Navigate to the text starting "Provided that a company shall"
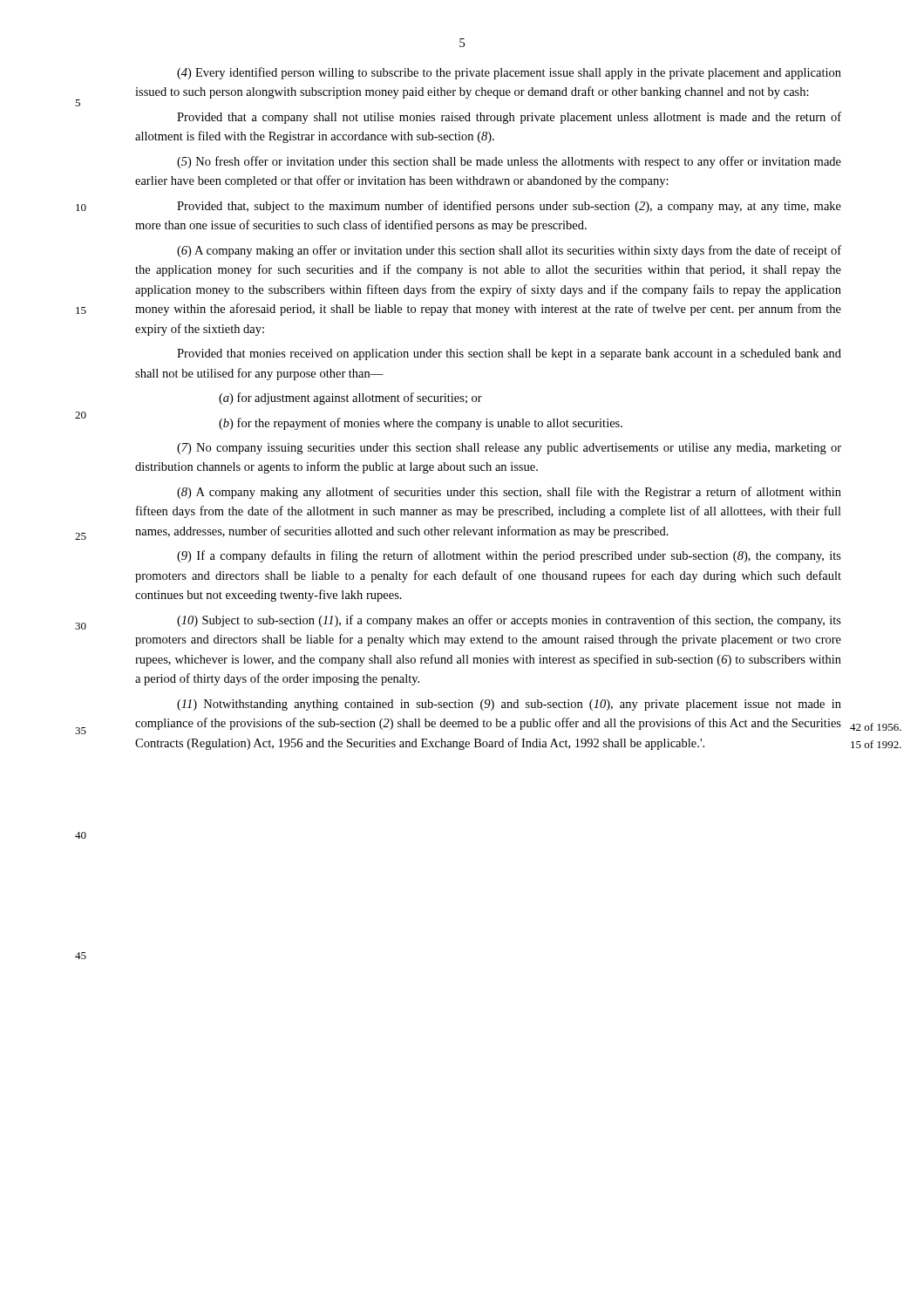 tap(488, 127)
